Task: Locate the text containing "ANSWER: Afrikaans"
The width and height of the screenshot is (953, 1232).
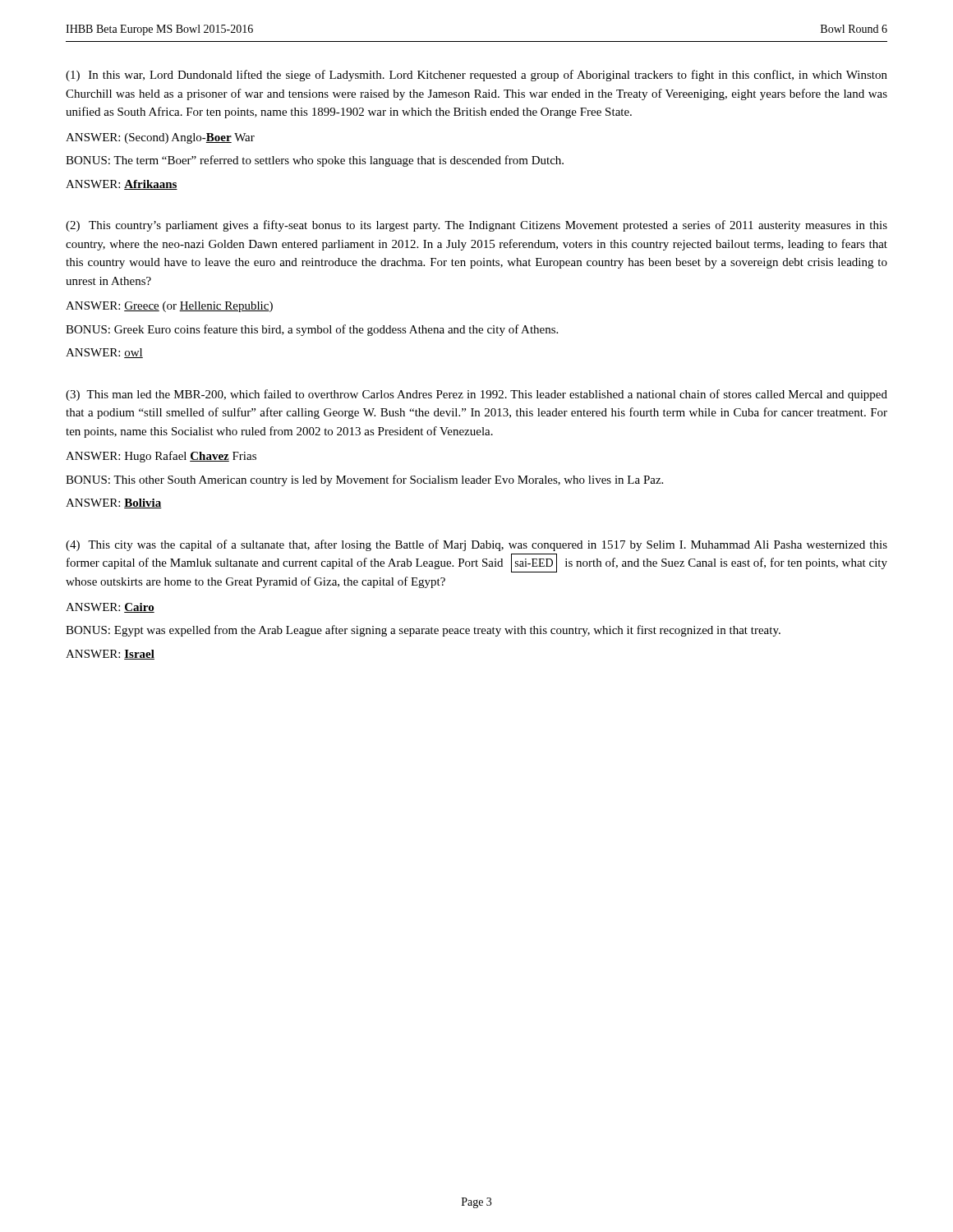Action: click(121, 184)
